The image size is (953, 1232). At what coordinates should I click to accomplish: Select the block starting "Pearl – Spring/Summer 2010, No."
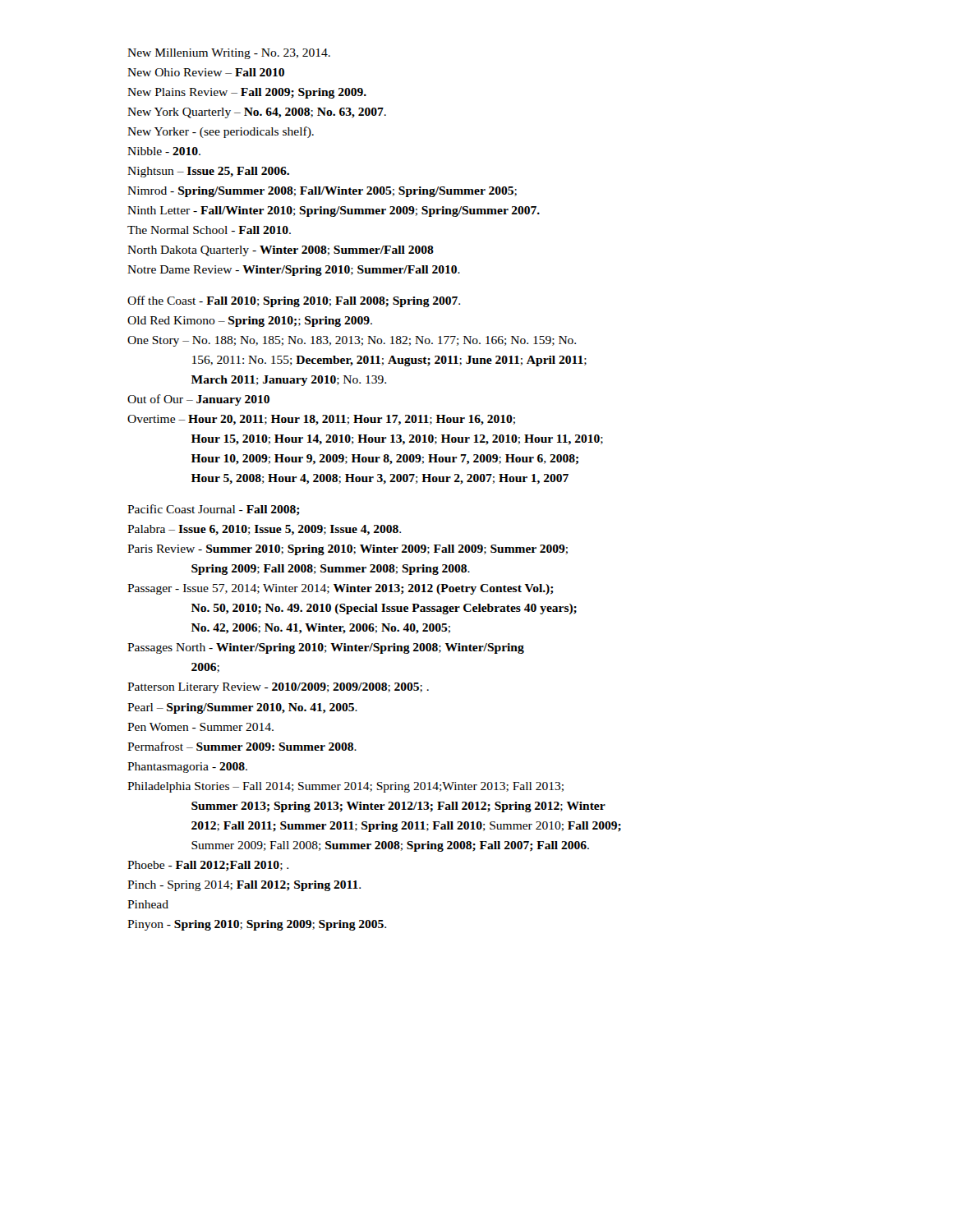tap(243, 706)
